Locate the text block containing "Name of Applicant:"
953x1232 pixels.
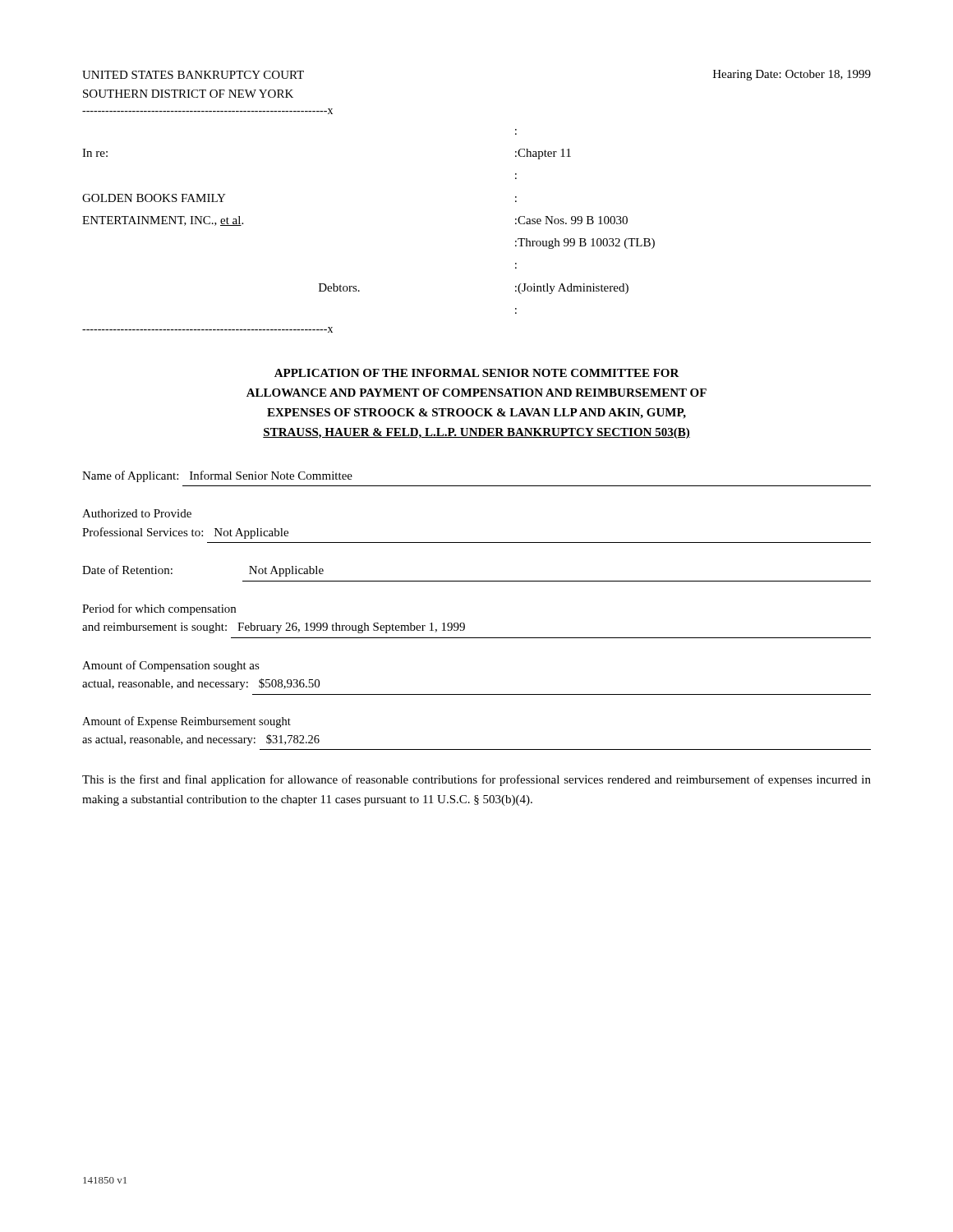476,476
